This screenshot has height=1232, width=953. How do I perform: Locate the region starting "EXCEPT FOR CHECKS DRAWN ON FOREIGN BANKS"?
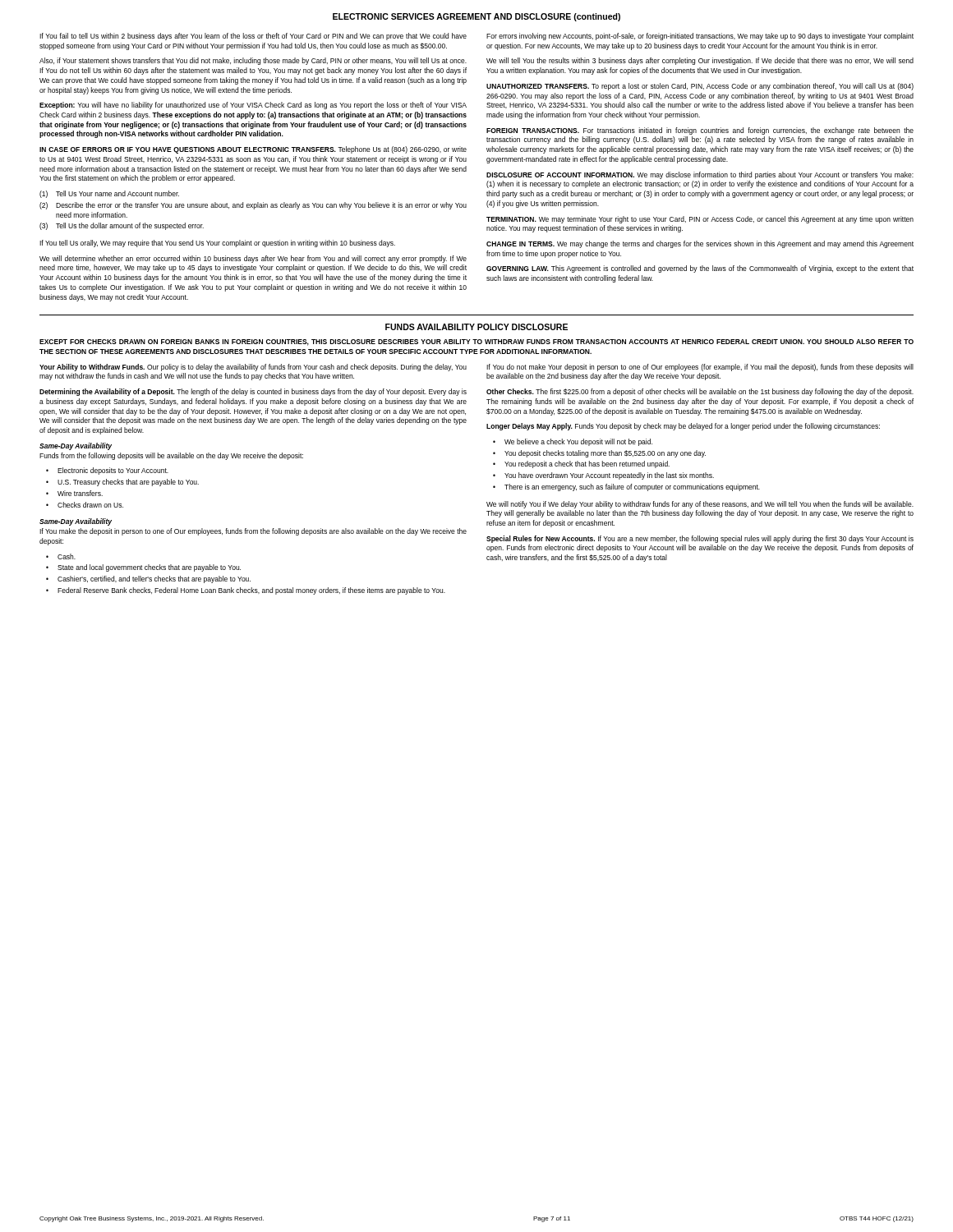pyautogui.click(x=476, y=347)
